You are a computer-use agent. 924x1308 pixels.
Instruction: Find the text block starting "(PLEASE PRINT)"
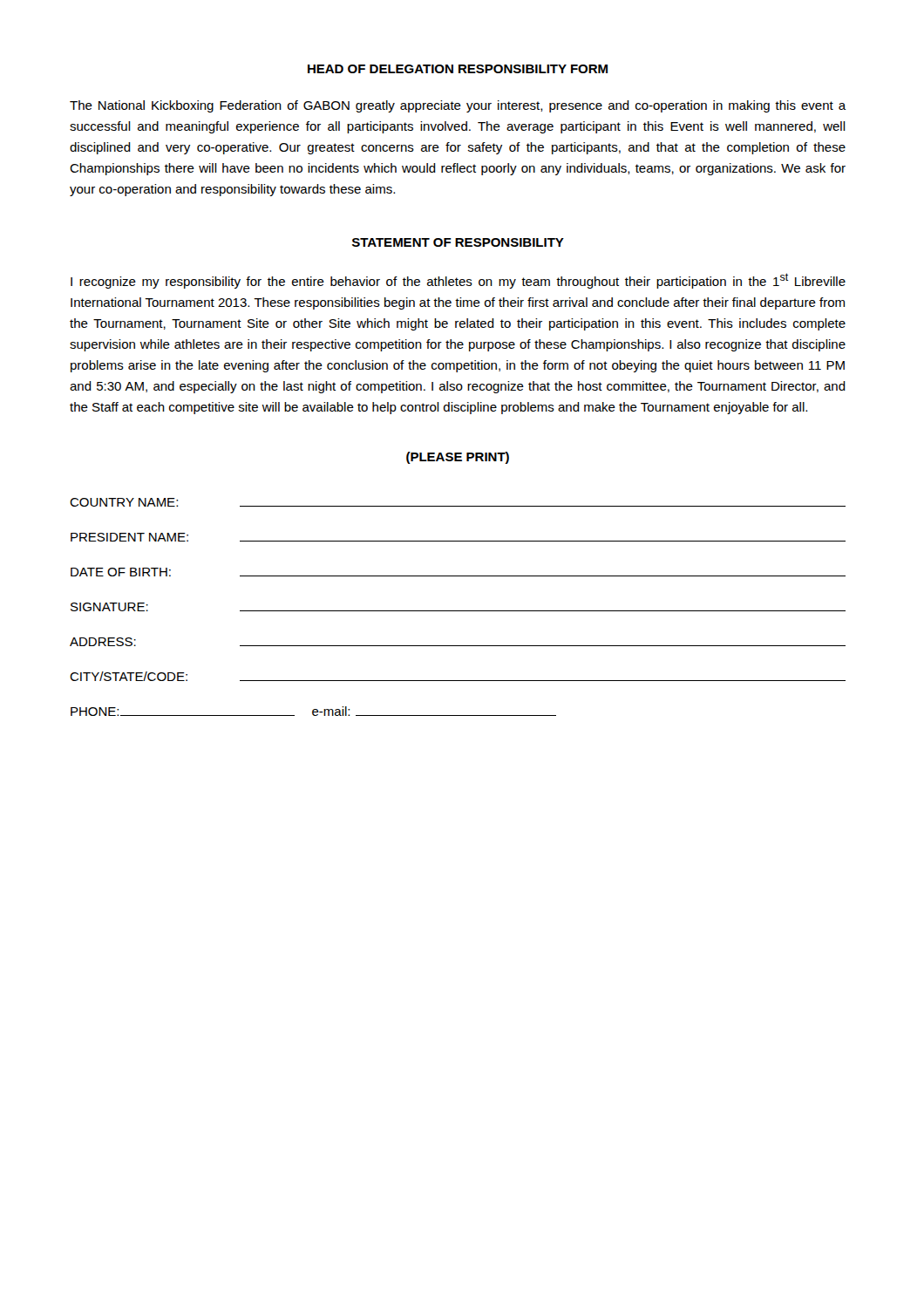pyautogui.click(x=458, y=456)
